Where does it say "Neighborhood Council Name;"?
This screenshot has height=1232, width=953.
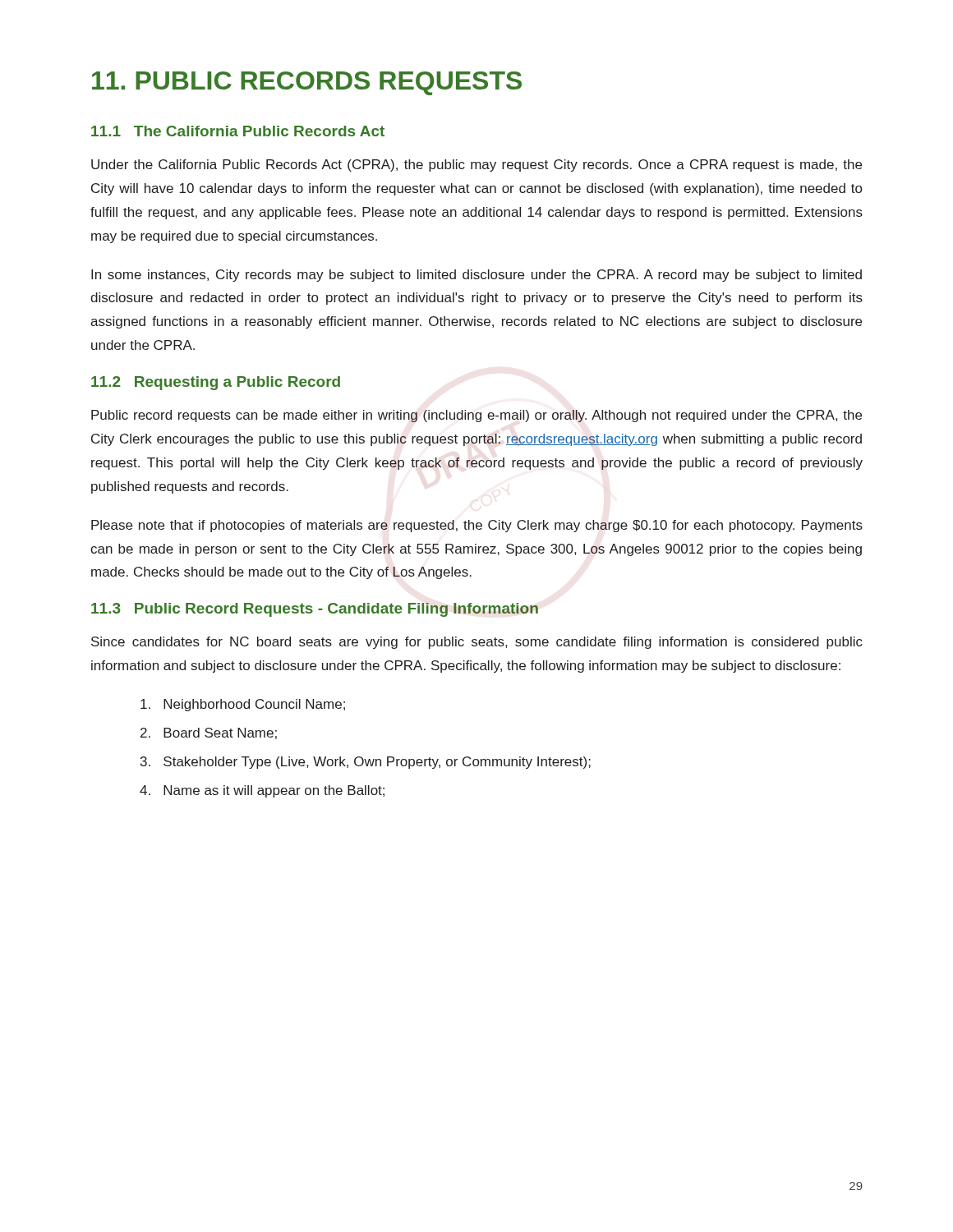click(243, 705)
